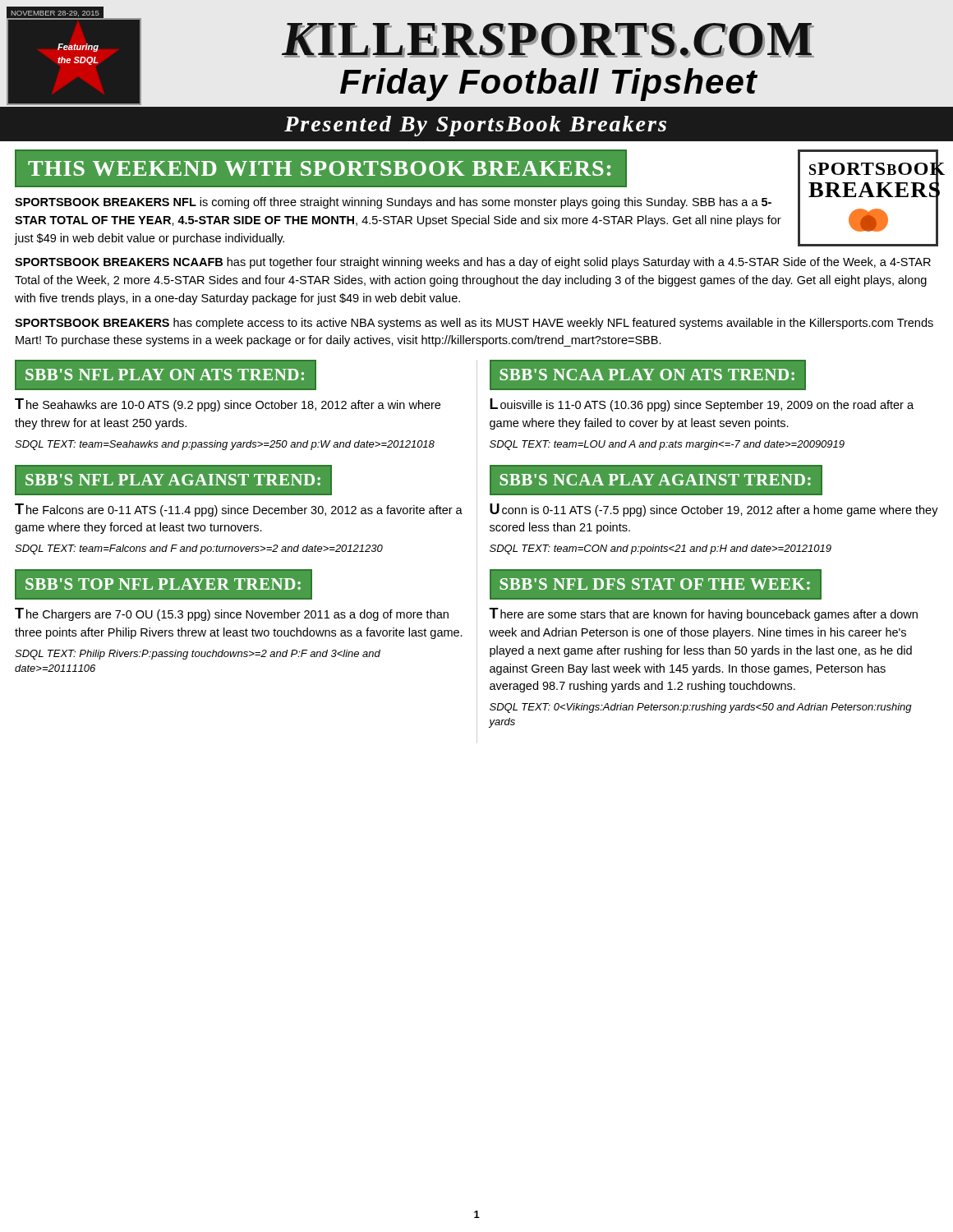Click the passage that begins "SDQL TEXT: 0<Vikings:Adrian Peterson:p:rushing yards<50 and"

(x=700, y=714)
